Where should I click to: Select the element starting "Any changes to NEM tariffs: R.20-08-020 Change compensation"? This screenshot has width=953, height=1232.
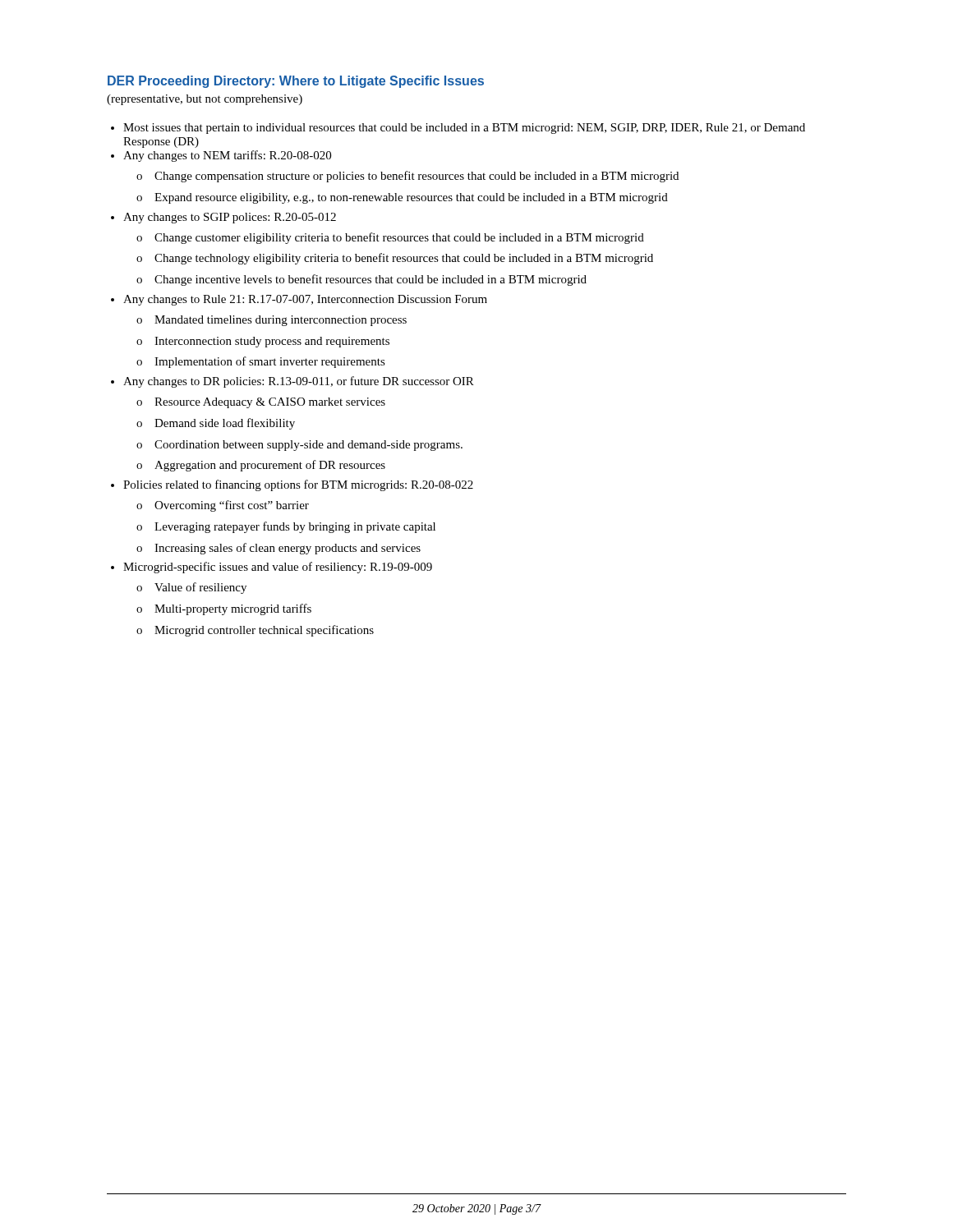tap(485, 178)
